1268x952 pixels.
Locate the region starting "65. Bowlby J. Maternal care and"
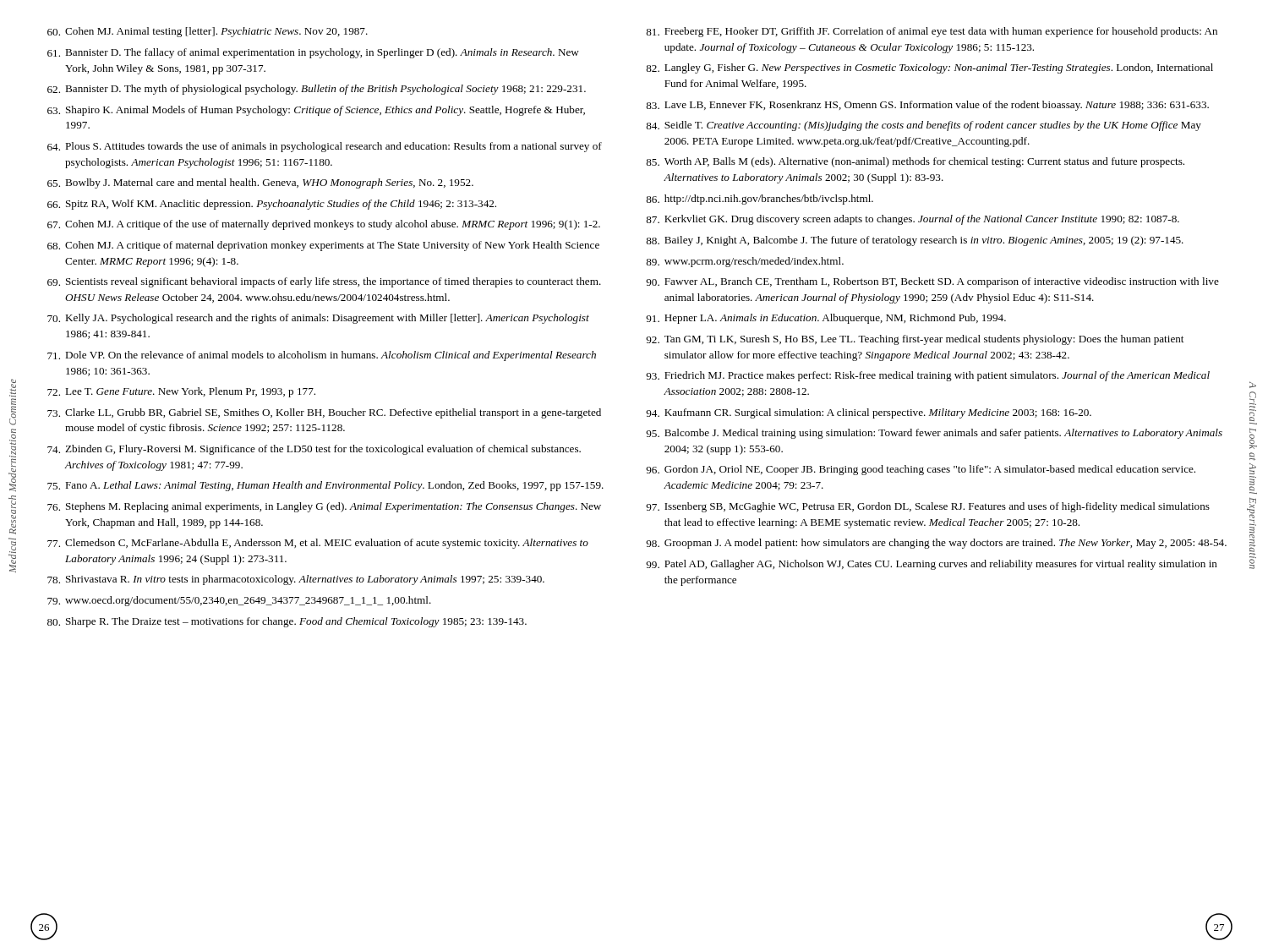click(255, 183)
